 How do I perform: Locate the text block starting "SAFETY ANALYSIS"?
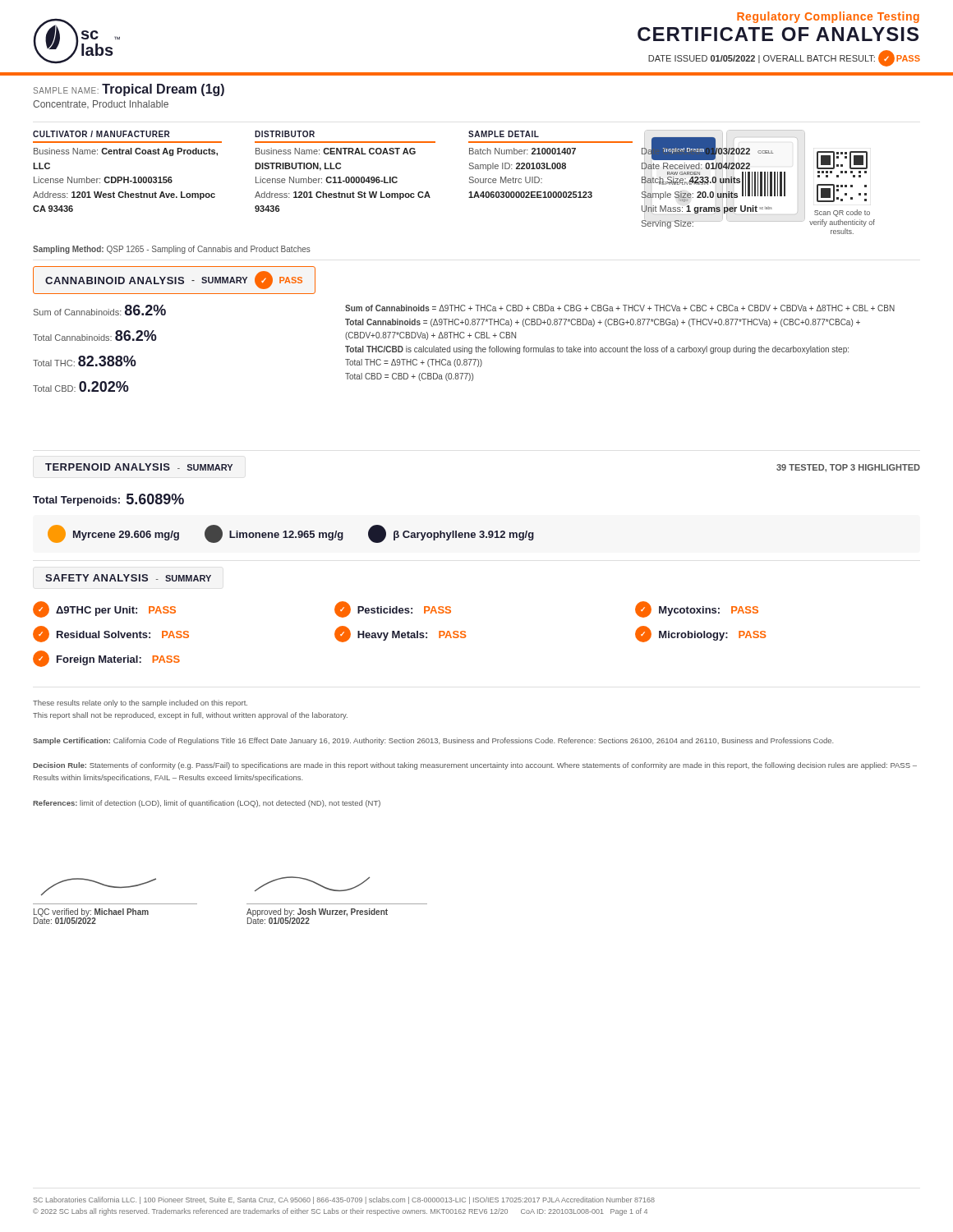pyautogui.click(x=97, y=578)
